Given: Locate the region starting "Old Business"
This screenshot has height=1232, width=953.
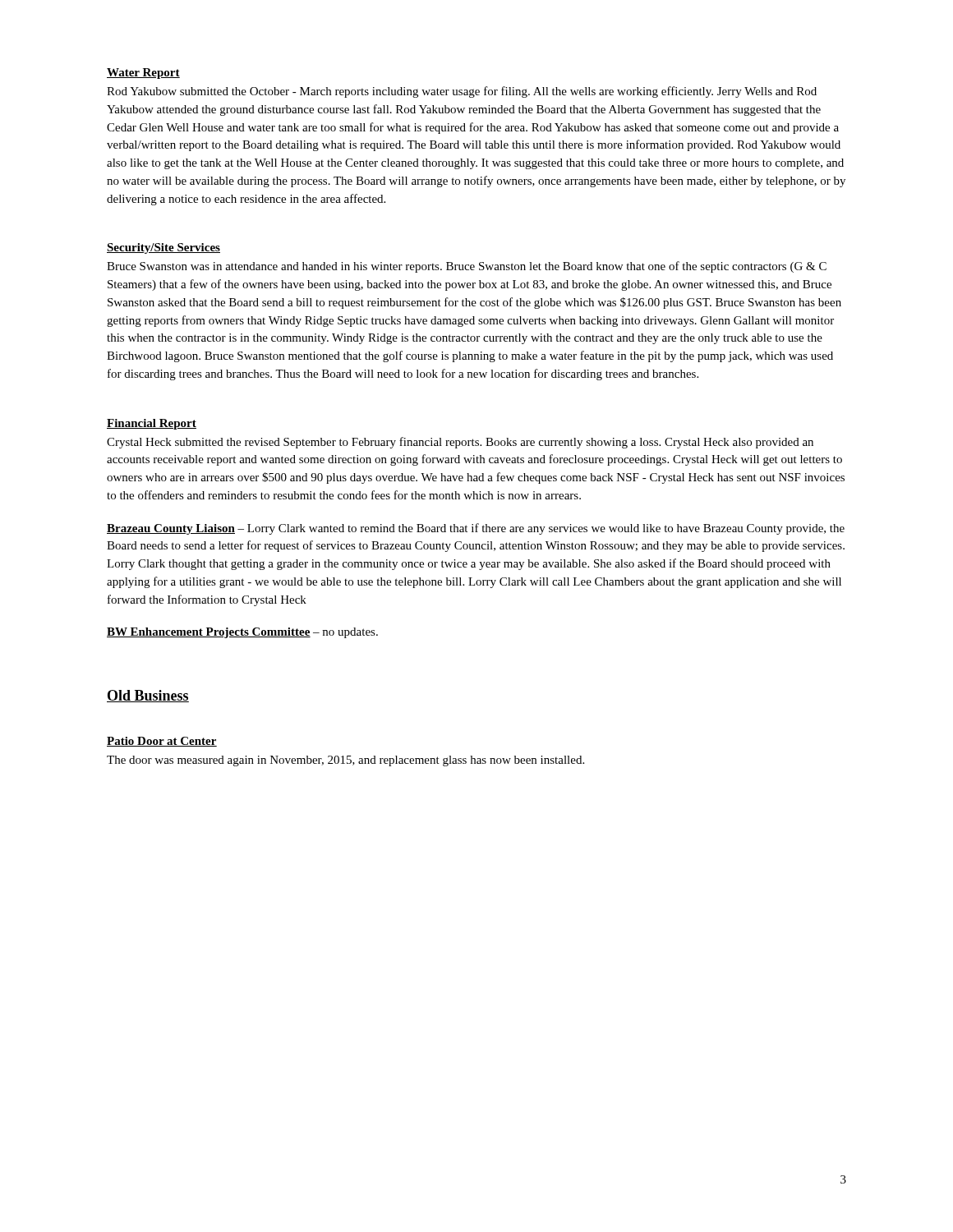Looking at the screenshot, I should 148,696.
